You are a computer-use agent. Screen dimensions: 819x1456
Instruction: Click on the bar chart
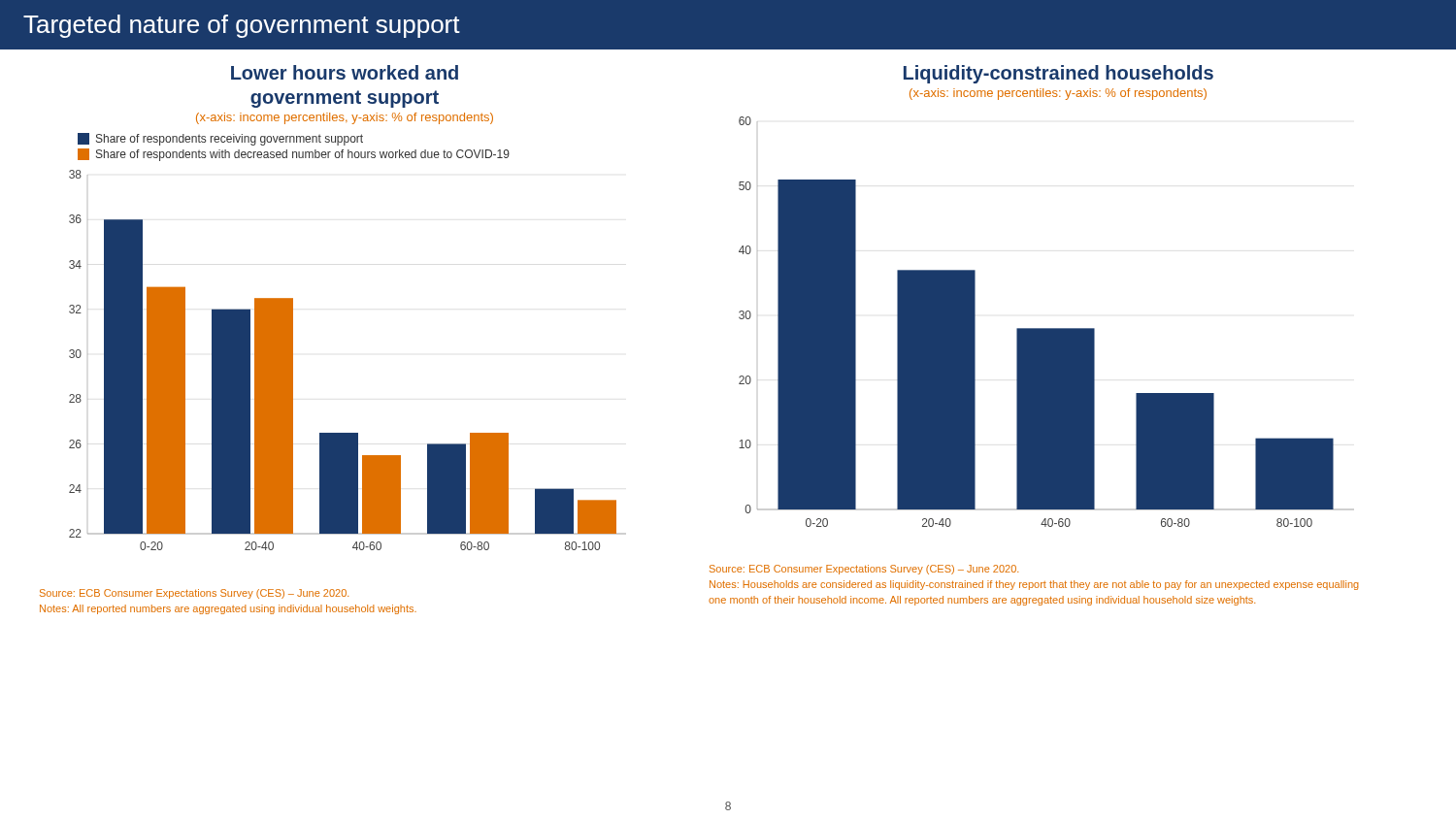click(1058, 335)
